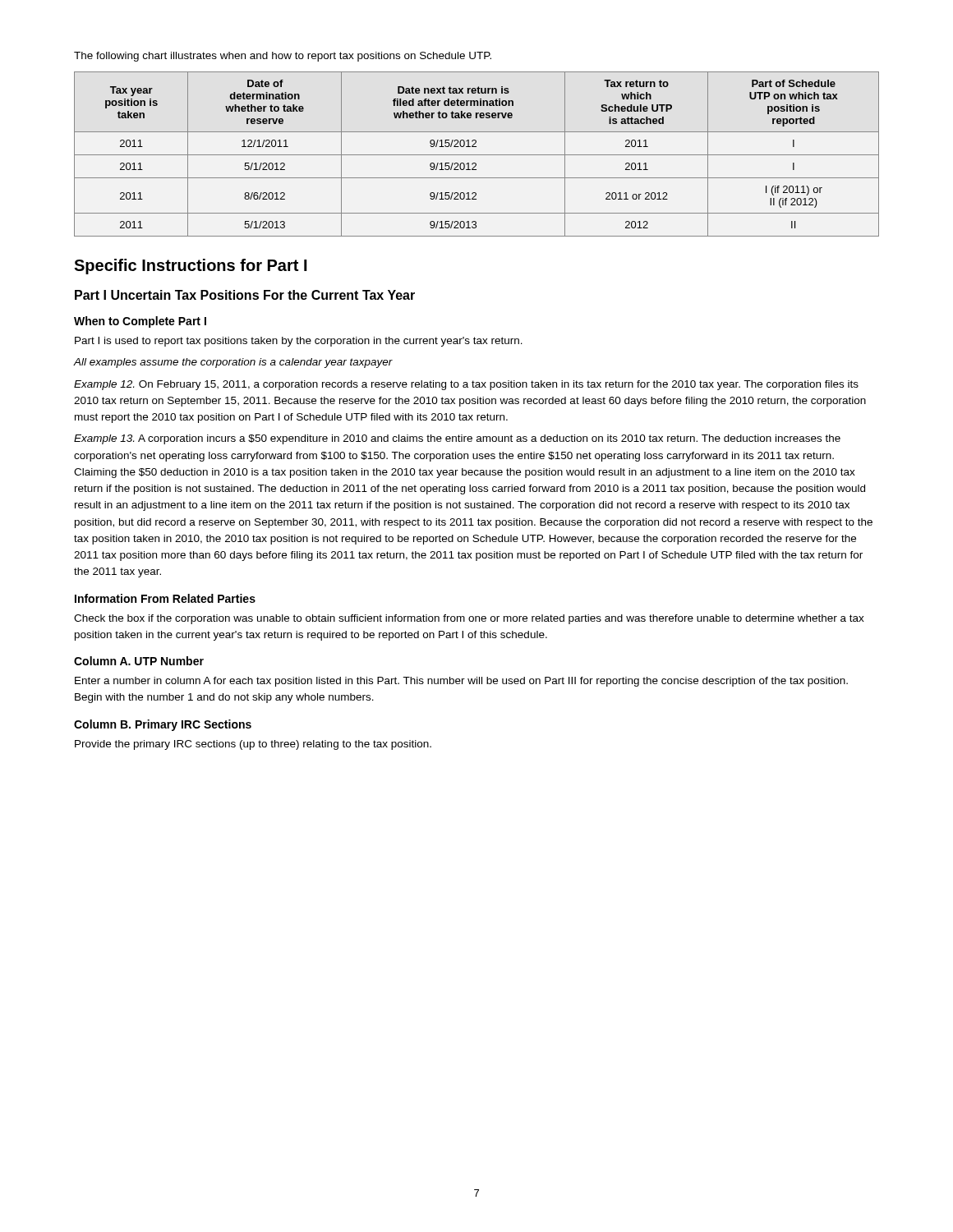Find the block on this page that starts "Example 12. On February 15, 2011, a"
Viewport: 953px width, 1232px height.
[x=470, y=400]
